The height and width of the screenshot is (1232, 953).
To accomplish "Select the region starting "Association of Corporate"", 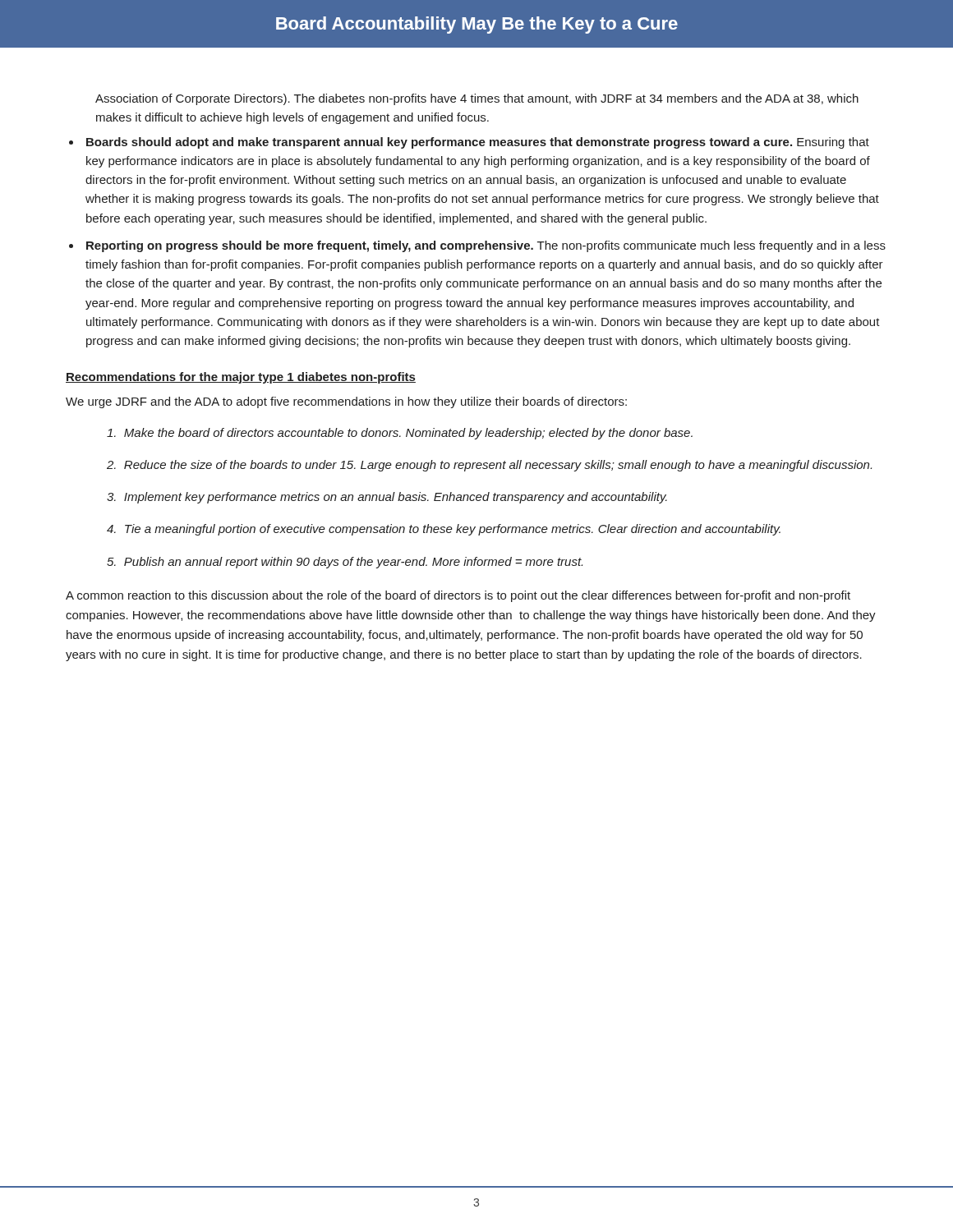I will coord(477,108).
